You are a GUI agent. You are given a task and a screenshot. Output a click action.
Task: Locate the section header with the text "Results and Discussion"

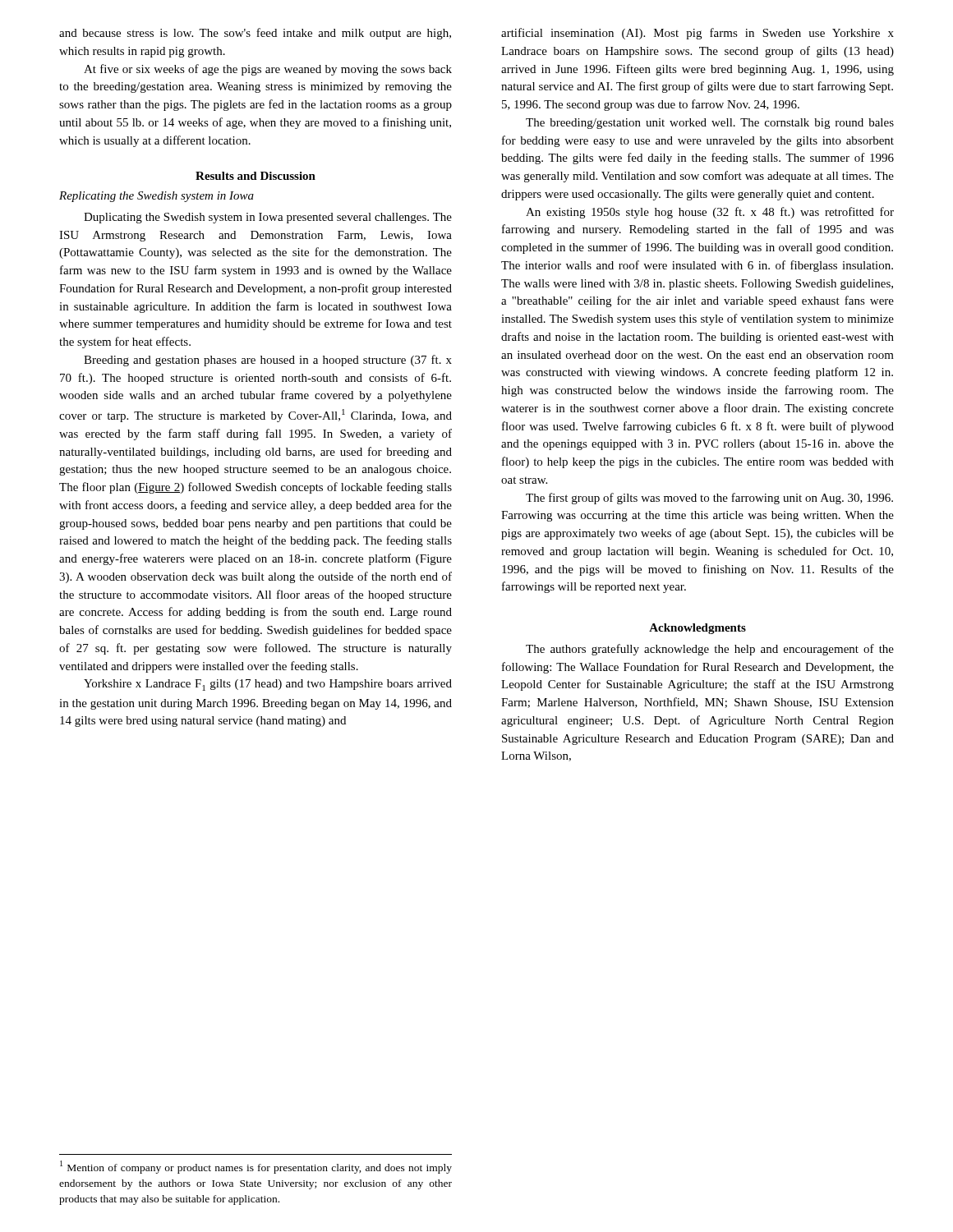[255, 177]
